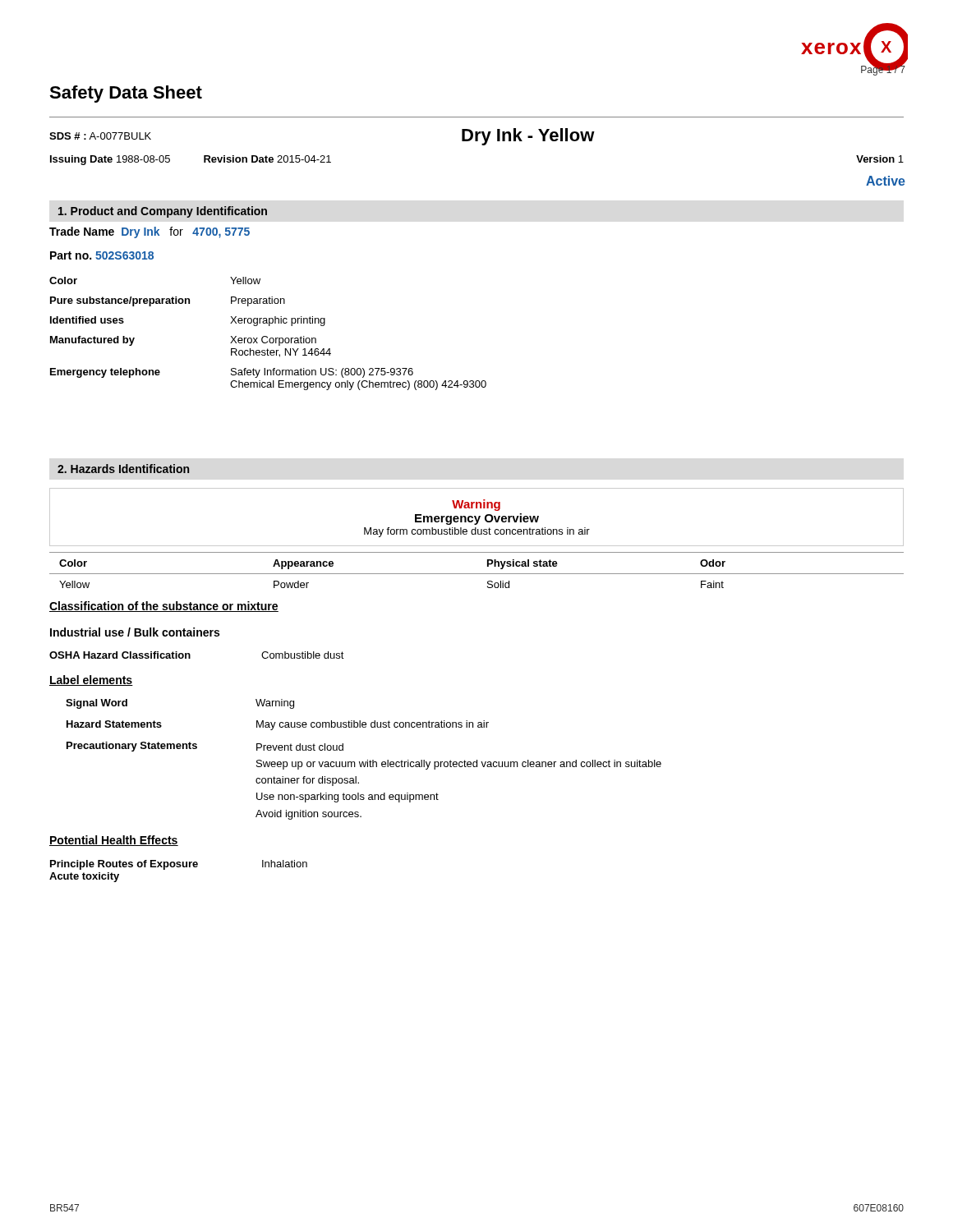Click on the section header with the text "1. Product and Company"

click(163, 211)
